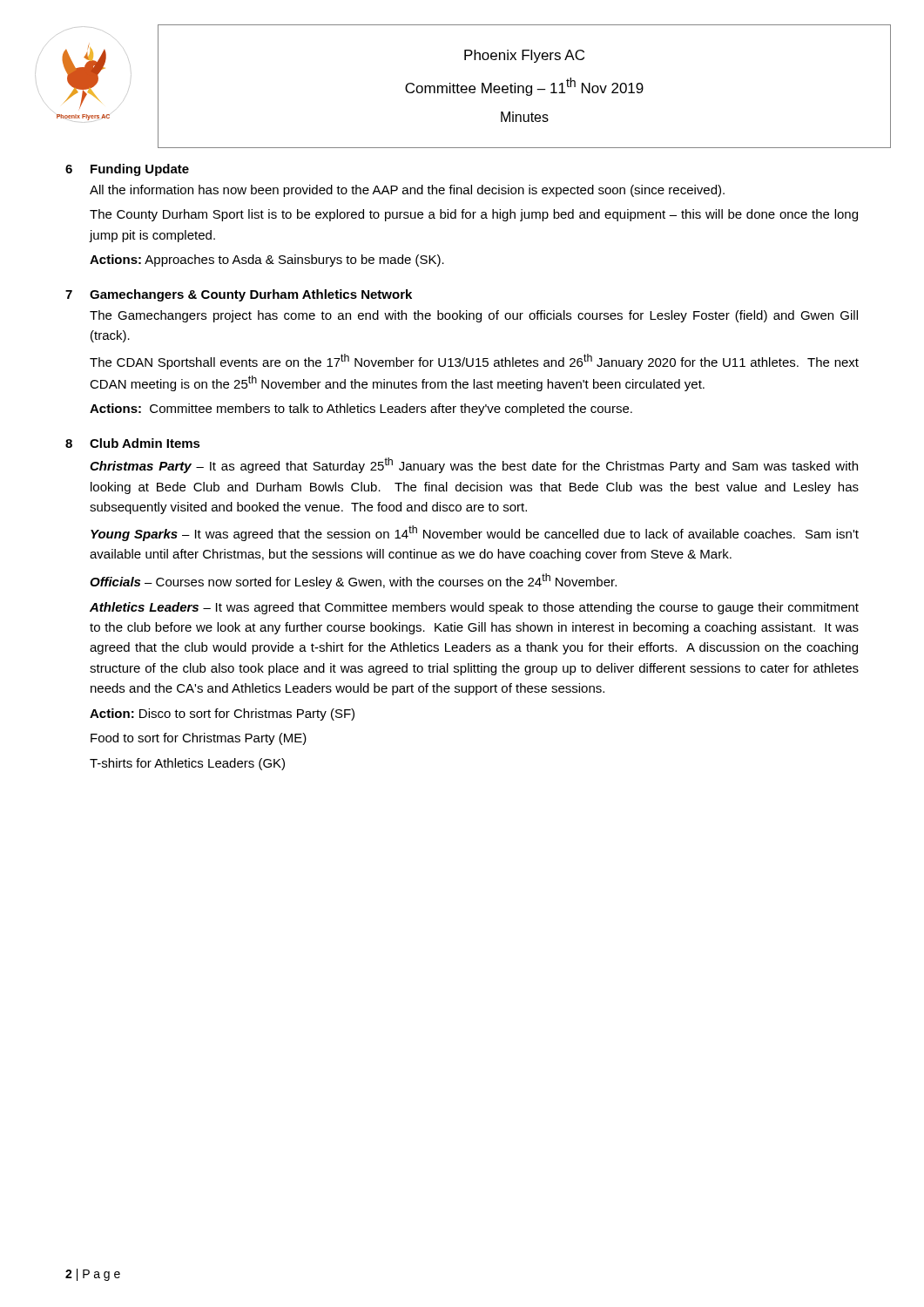
Task: Navigate to the text block starting "7 Gamechangers & County Durham Athletics Network"
Action: (x=239, y=295)
